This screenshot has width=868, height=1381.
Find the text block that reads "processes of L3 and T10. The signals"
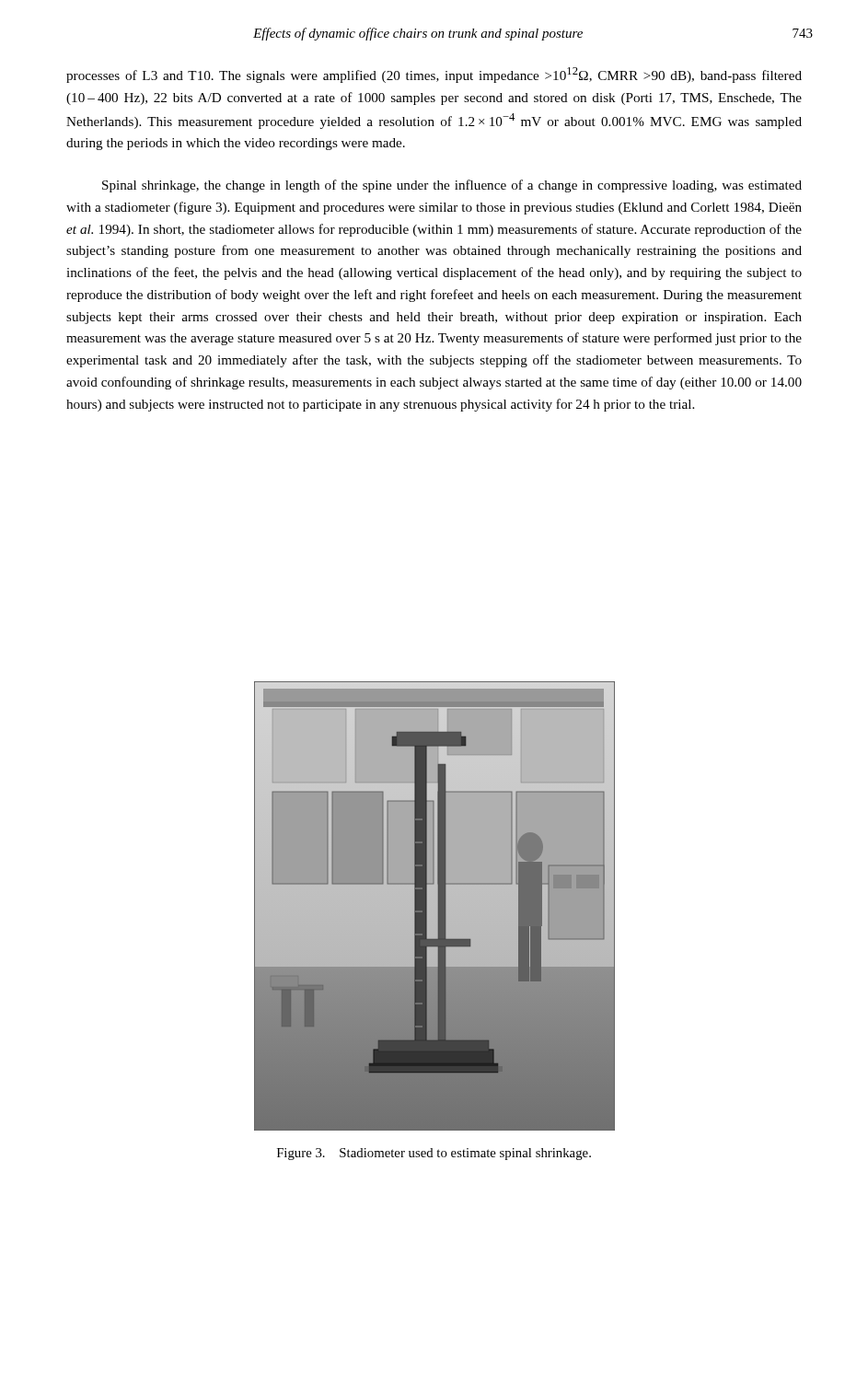[434, 108]
